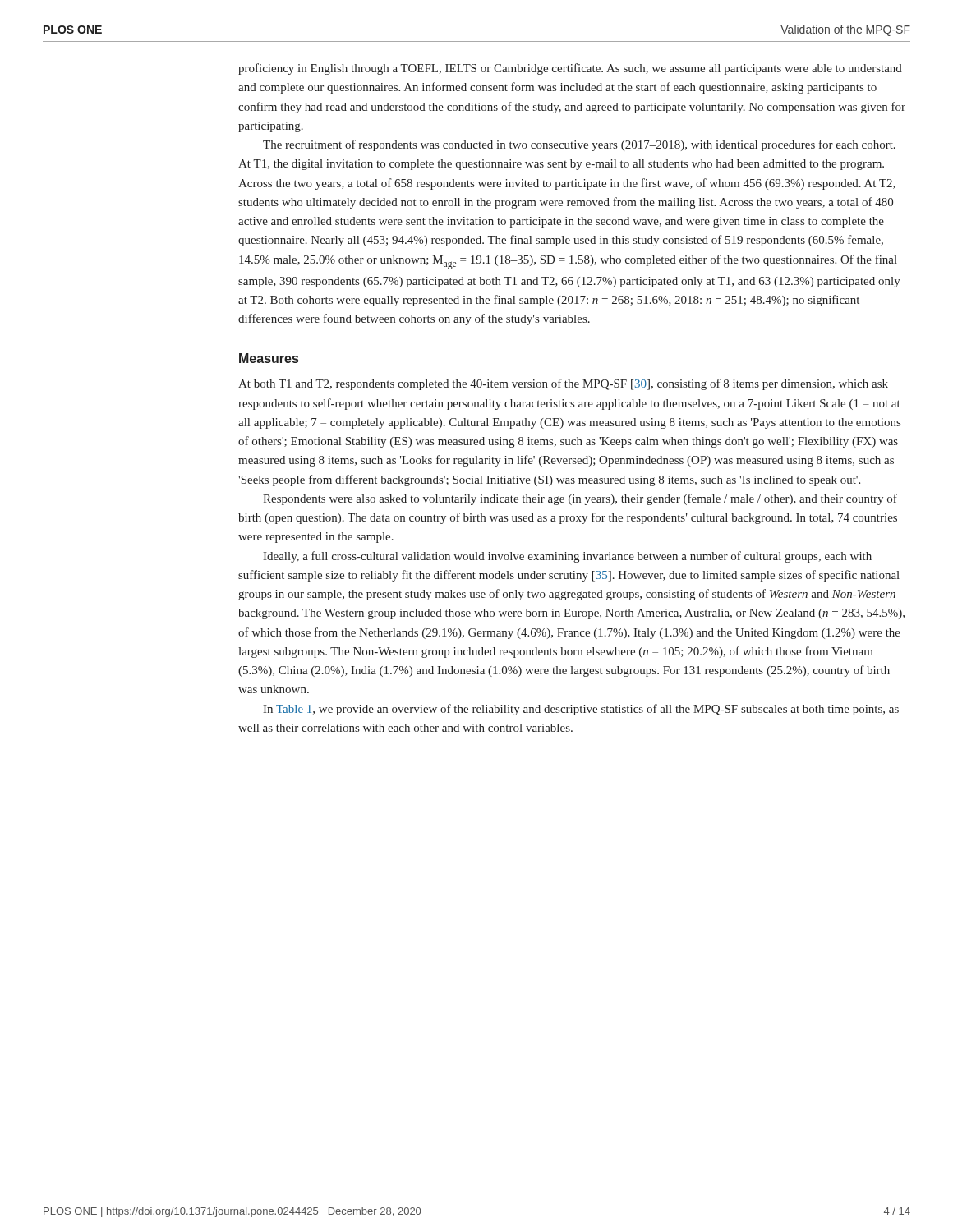The width and height of the screenshot is (953, 1232).
Task: Find the block on this page that starts "proficiency in English through a TOEFL, IELTS"
Action: click(x=574, y=194)
